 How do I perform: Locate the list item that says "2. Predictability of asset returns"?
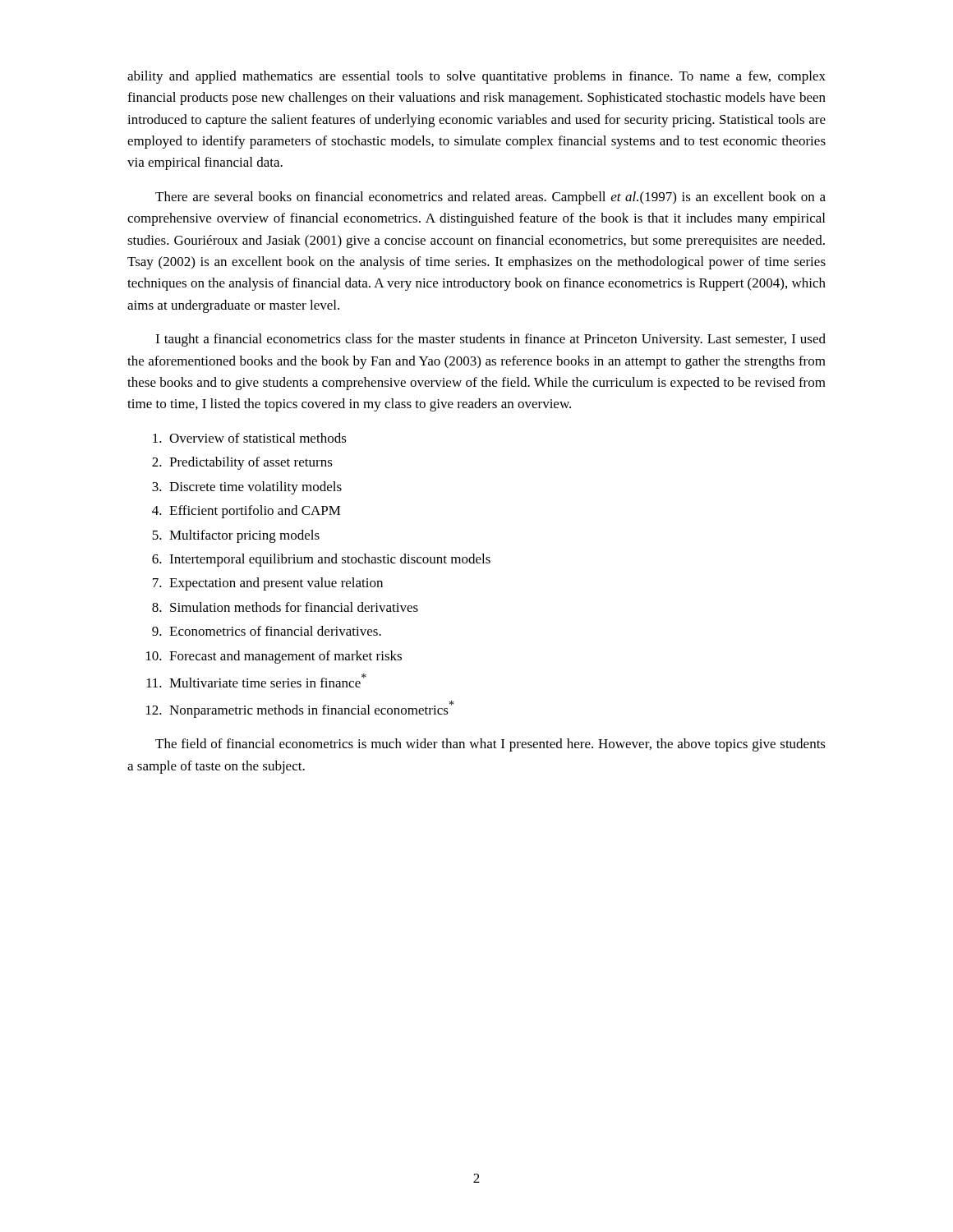(242, 463)
